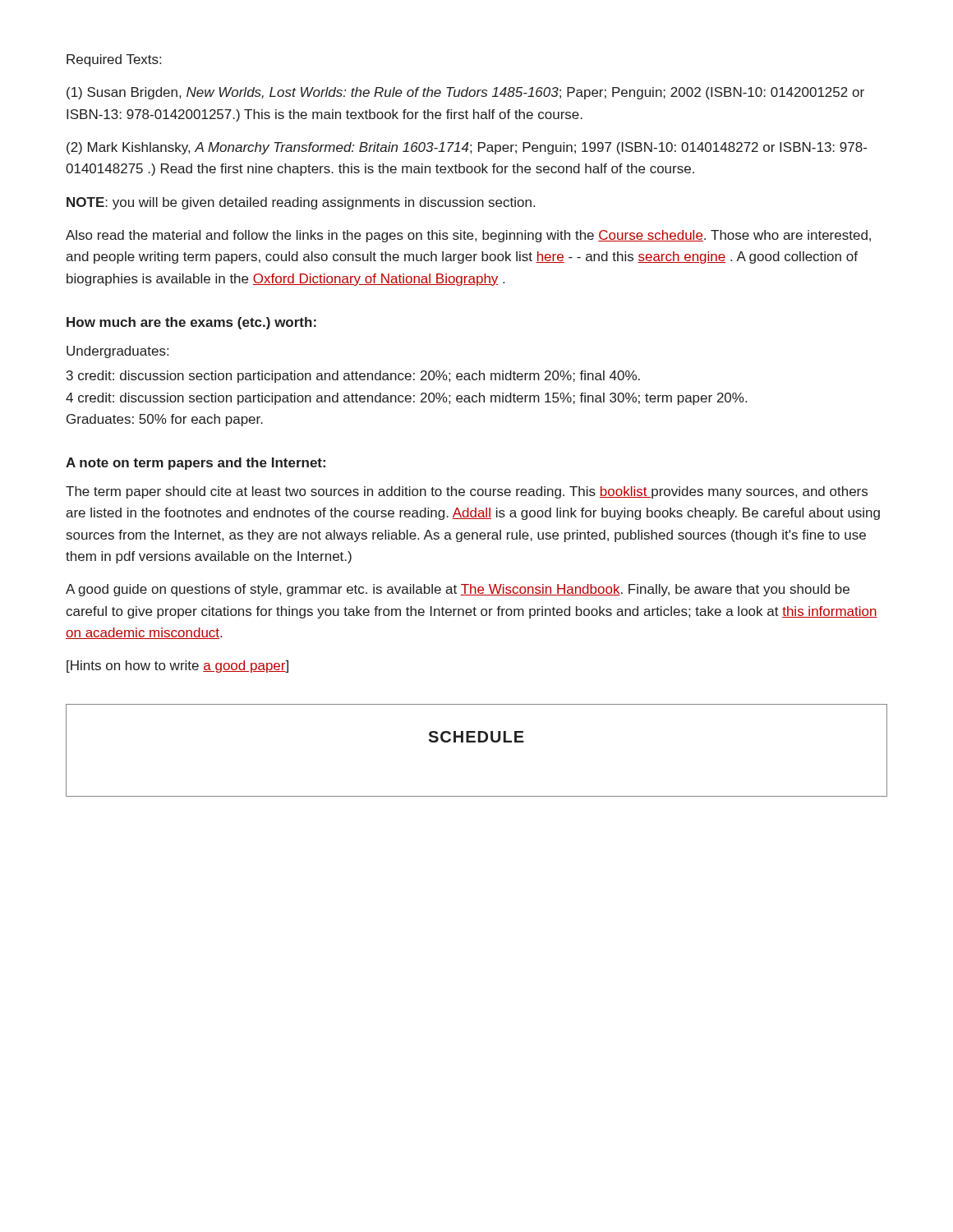Select the text that says "Required Texts:"
Viewport: 953px width, 1232px height.
point(114,60)
